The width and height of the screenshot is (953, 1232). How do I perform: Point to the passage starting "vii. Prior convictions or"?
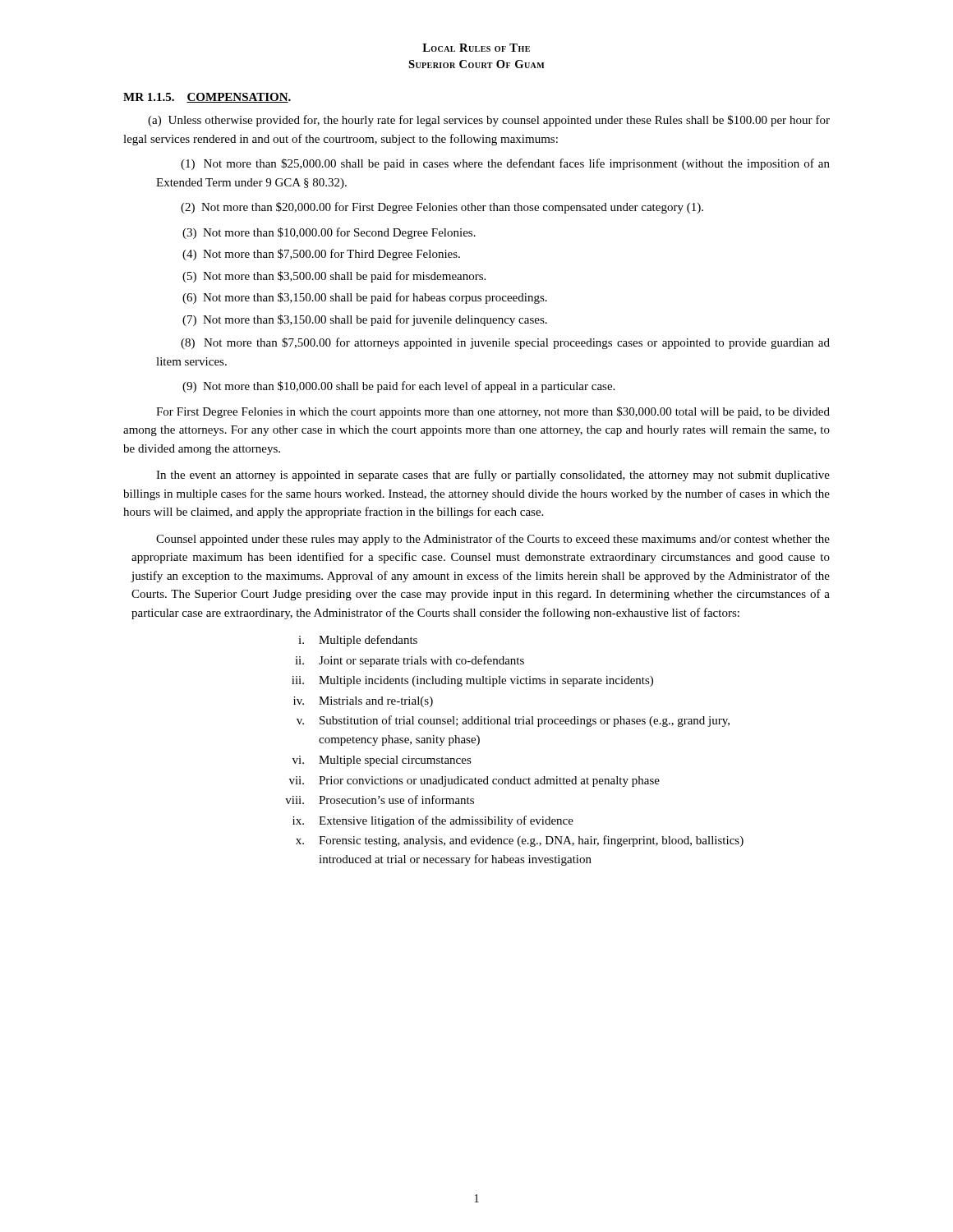(500, 780)
